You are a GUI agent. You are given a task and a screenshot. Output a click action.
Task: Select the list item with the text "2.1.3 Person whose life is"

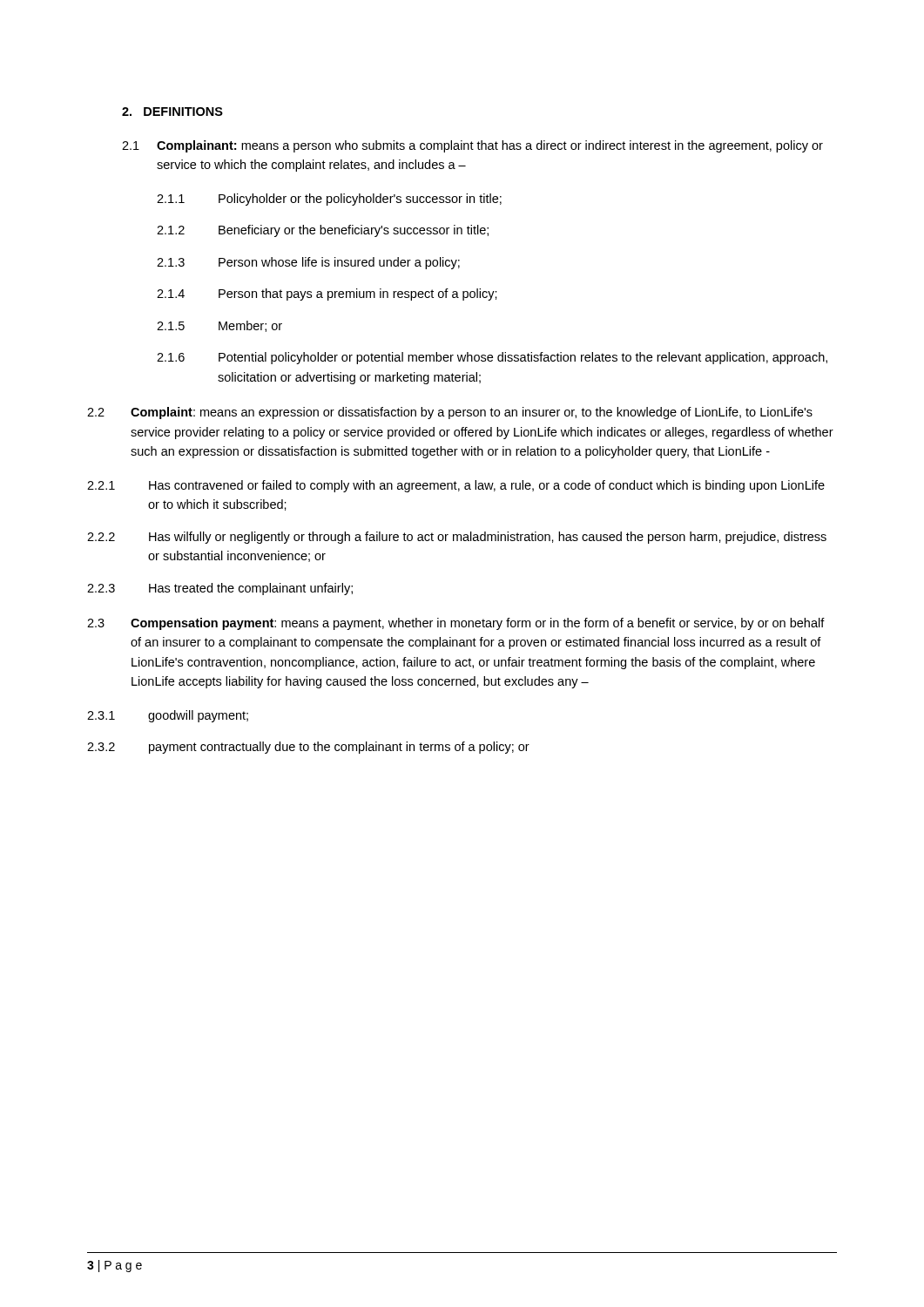click(309, 262)
